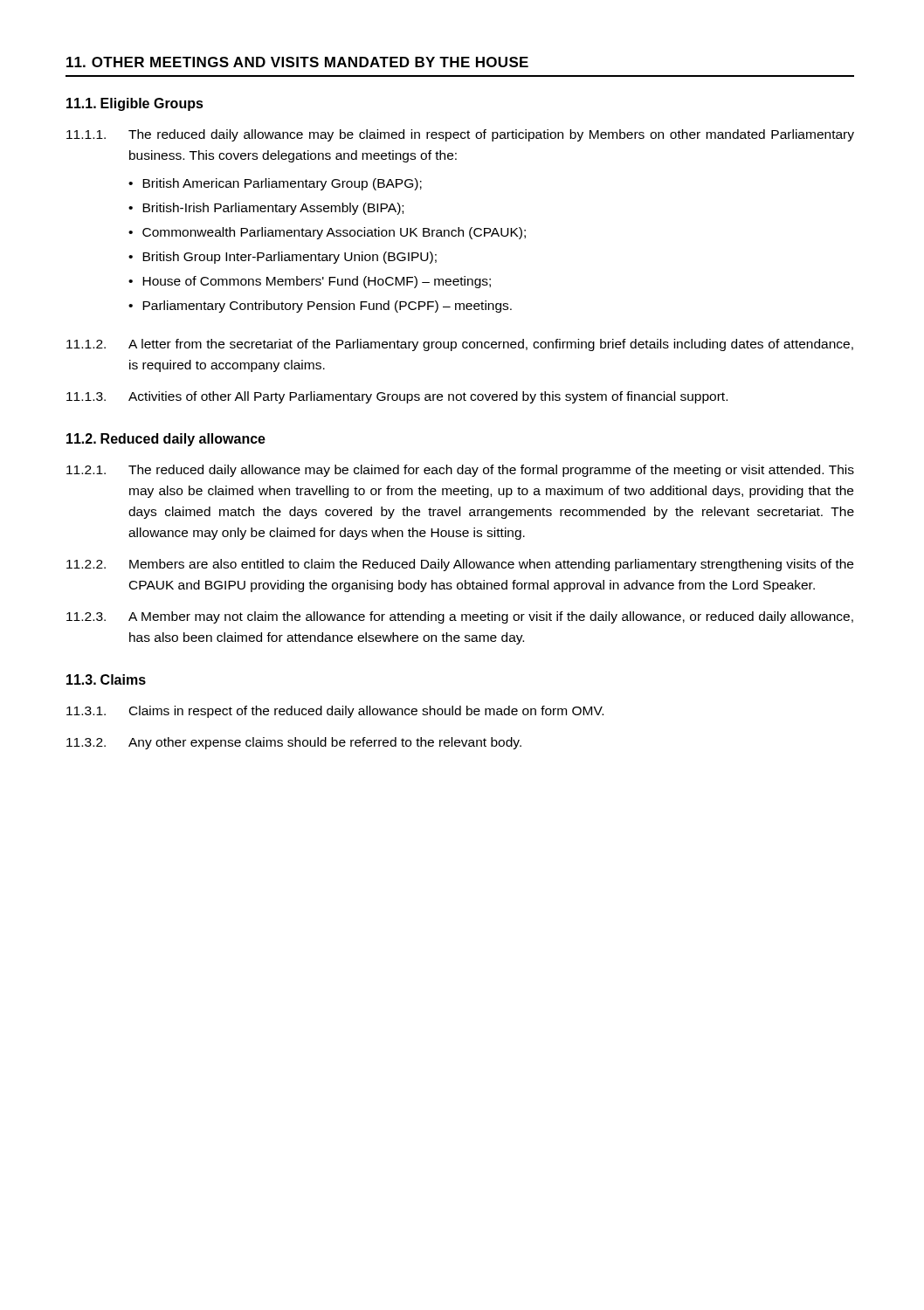This screenshot has width=924, height=1310.
Task: Click on the list item that says "British Group Inter-Parliamentary Union (BGIPU);"
Action: [290, 256]
